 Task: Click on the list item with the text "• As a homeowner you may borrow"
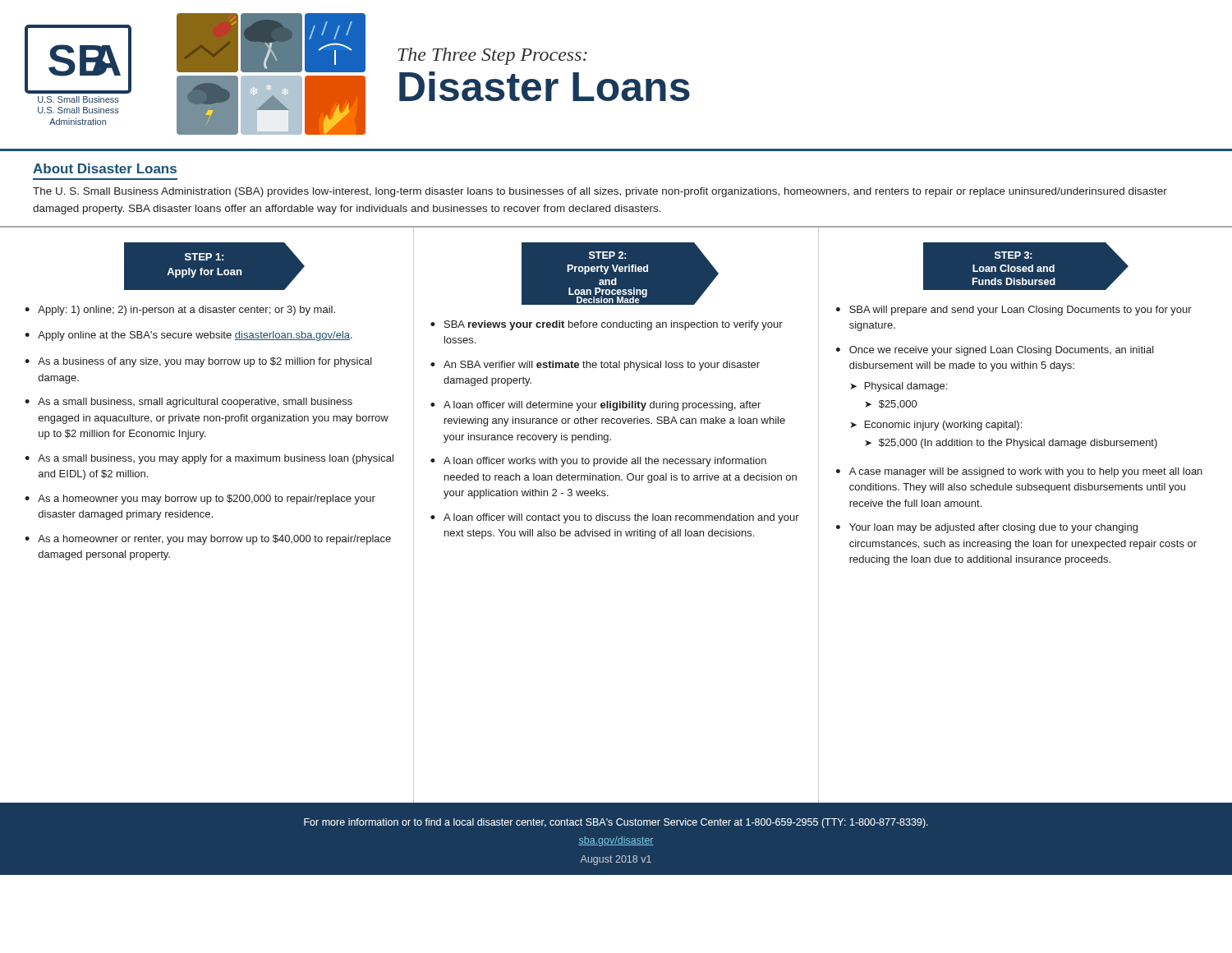pos(211,506)
